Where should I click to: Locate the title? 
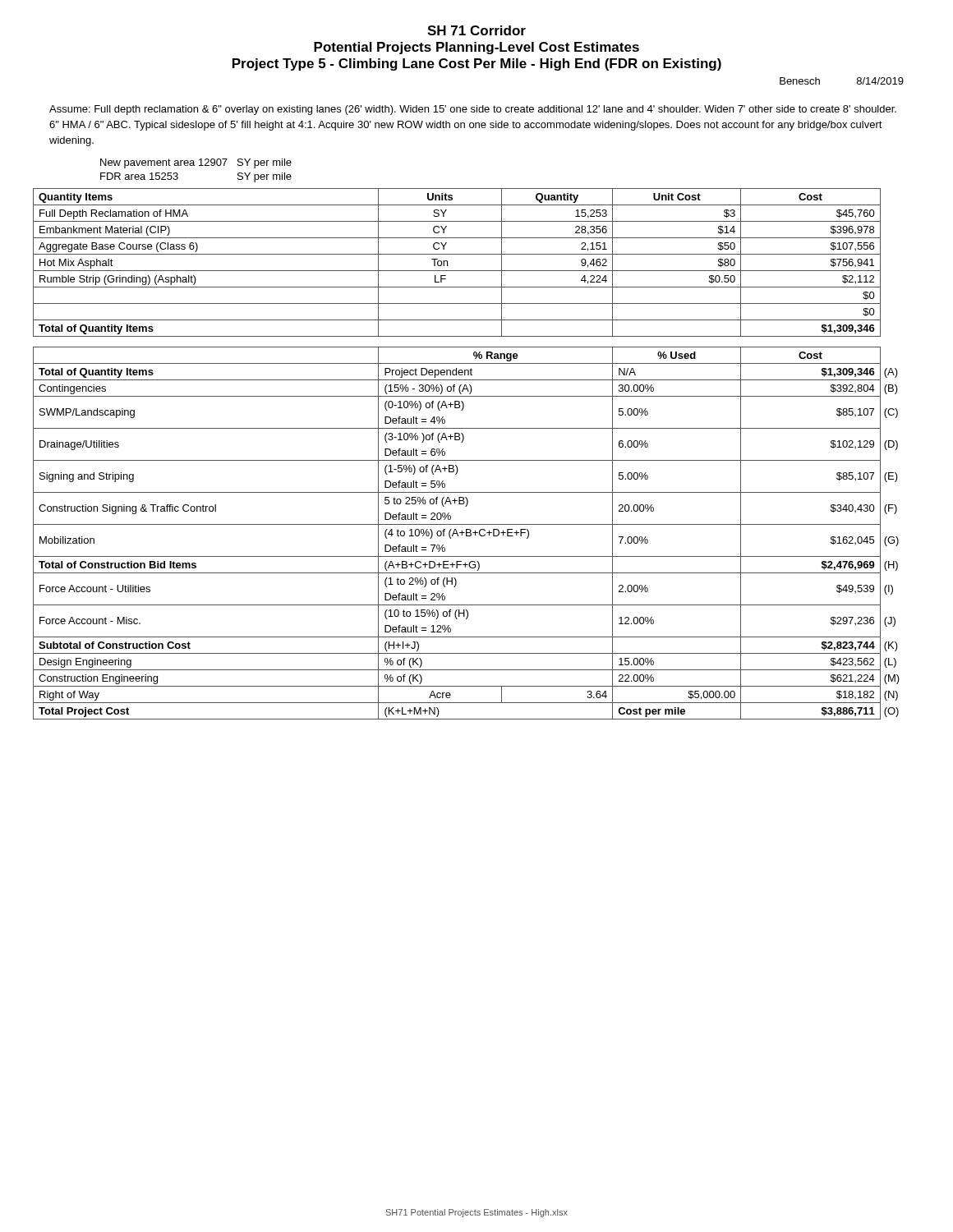tap(476, 48)
